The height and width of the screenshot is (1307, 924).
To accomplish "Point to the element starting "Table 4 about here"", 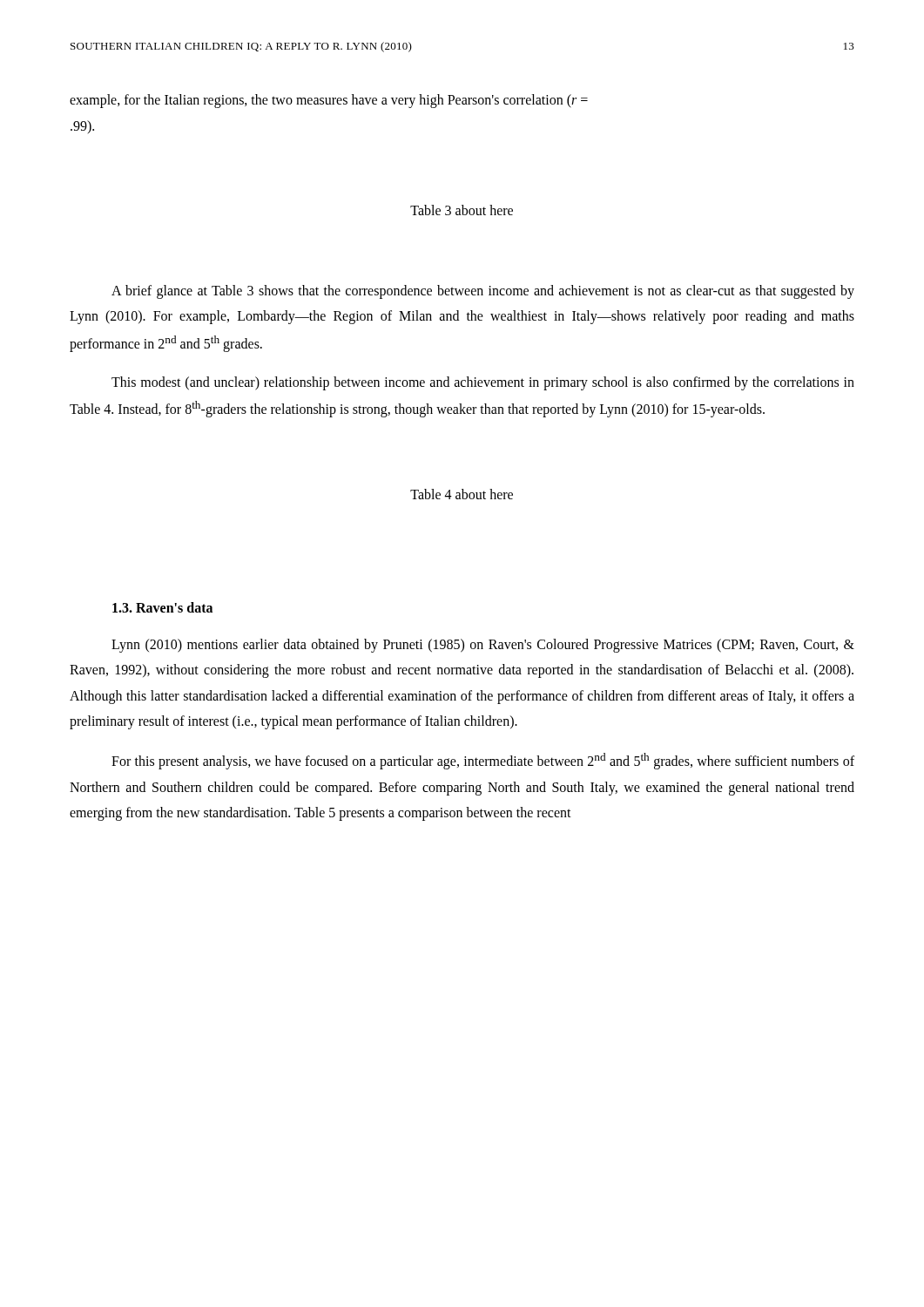I will 462,495.
